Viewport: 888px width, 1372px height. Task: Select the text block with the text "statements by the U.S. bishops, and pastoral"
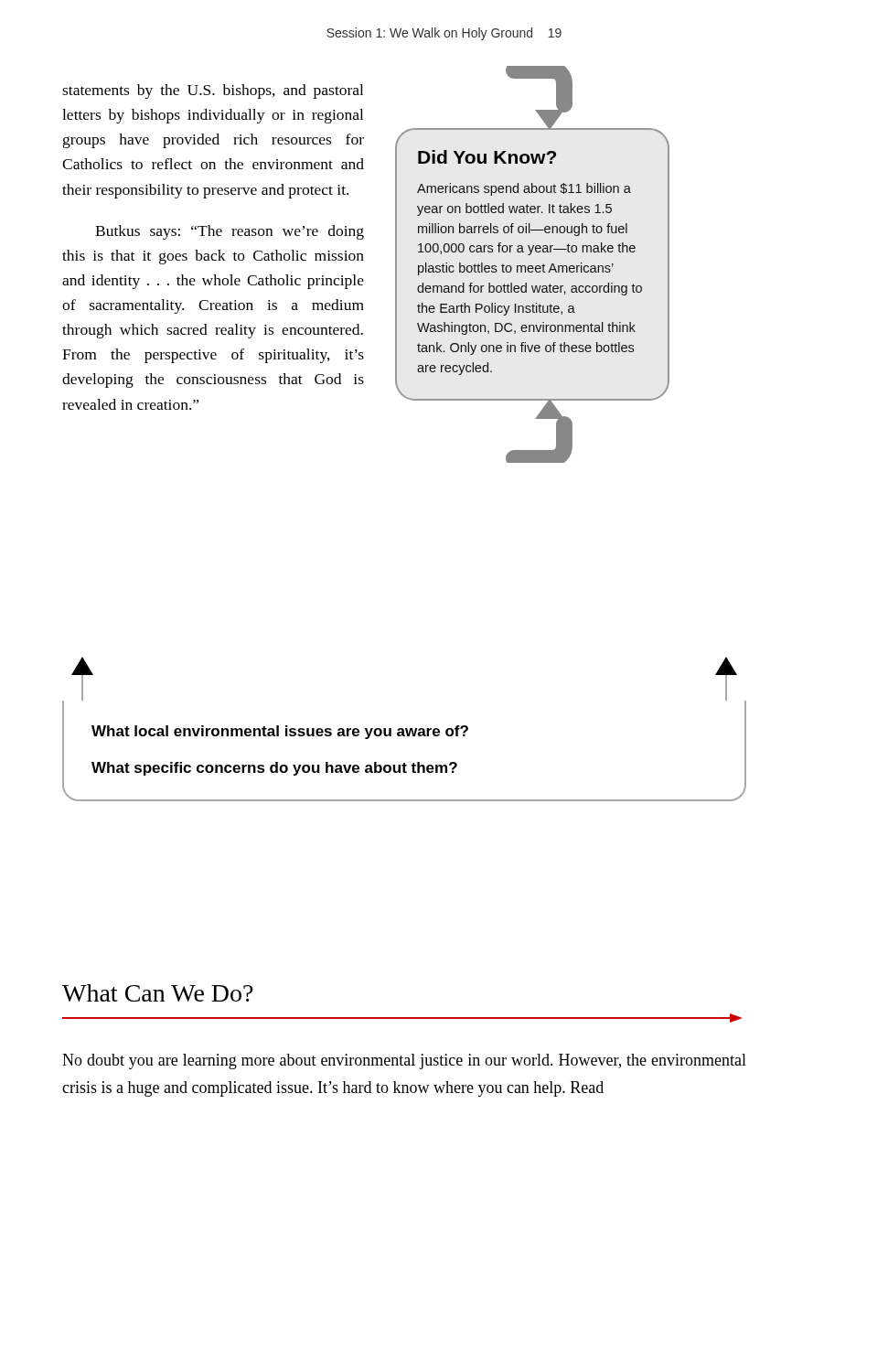tap(213, 247)
